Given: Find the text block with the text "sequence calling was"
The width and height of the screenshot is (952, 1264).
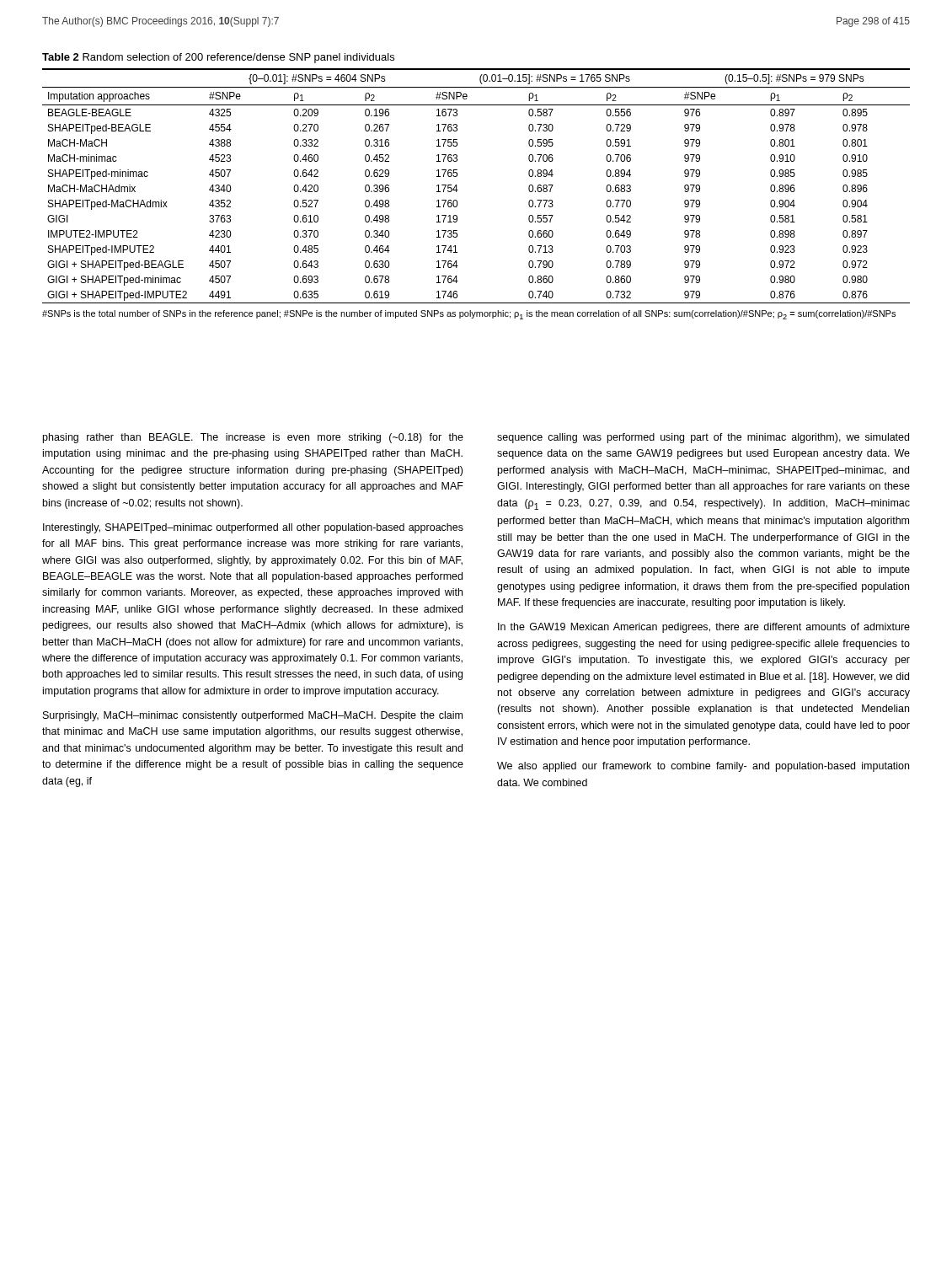Looking at the screenshot, I should pyautogui.click(x=703, y=611).
